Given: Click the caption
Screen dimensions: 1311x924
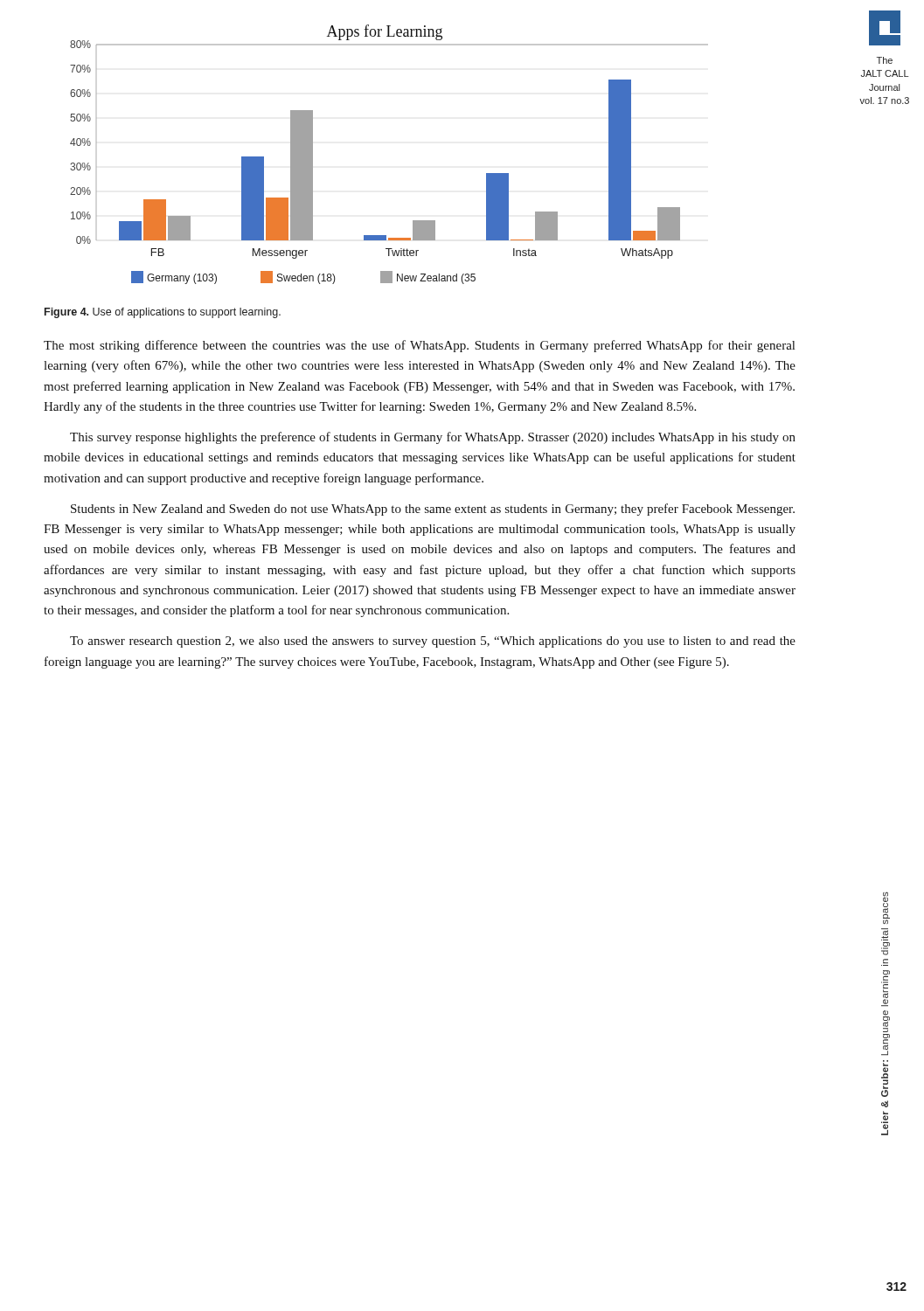Looking at the screenshot, I should point(162,312).
